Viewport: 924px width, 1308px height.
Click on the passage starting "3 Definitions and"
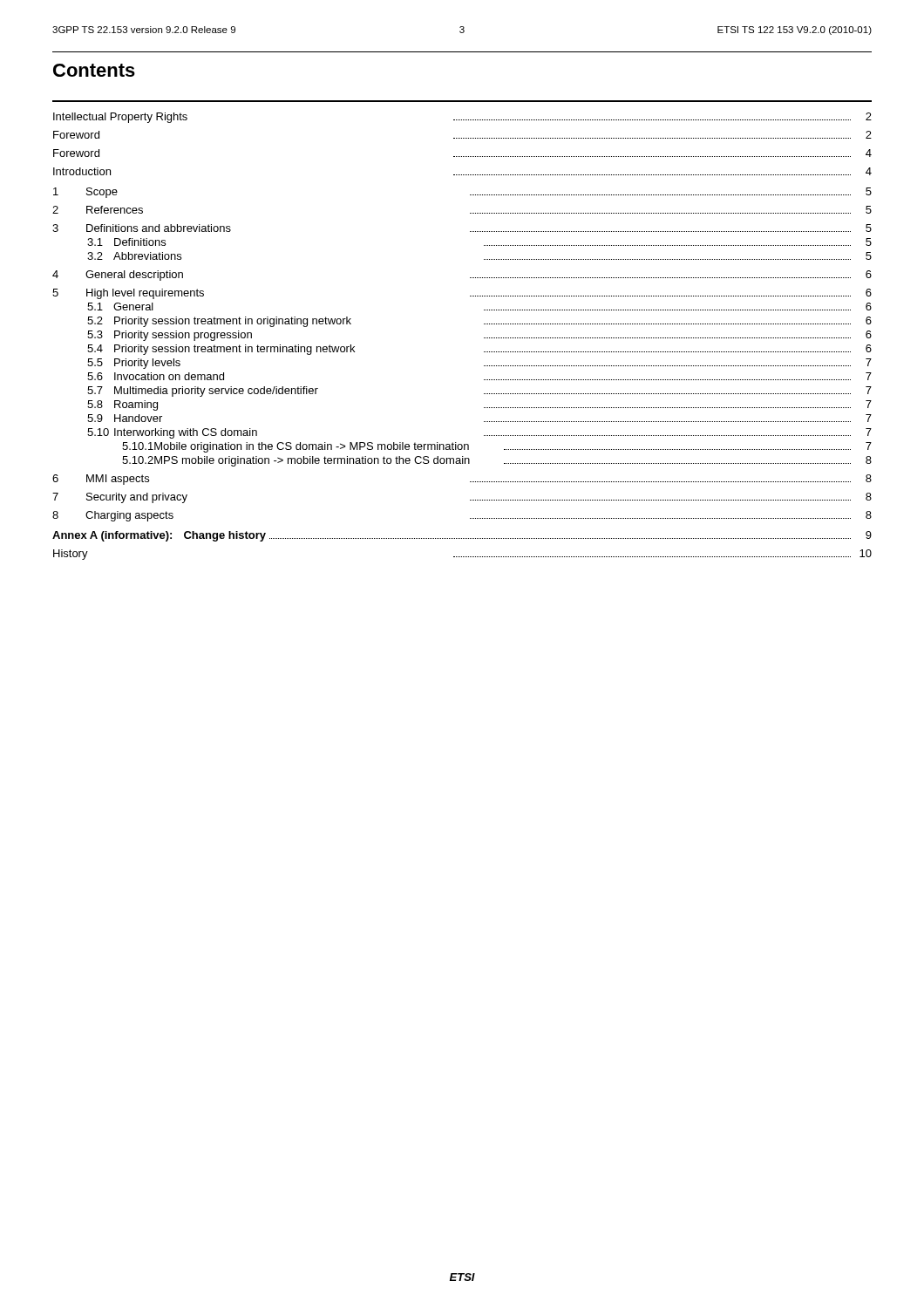(462, 228)
